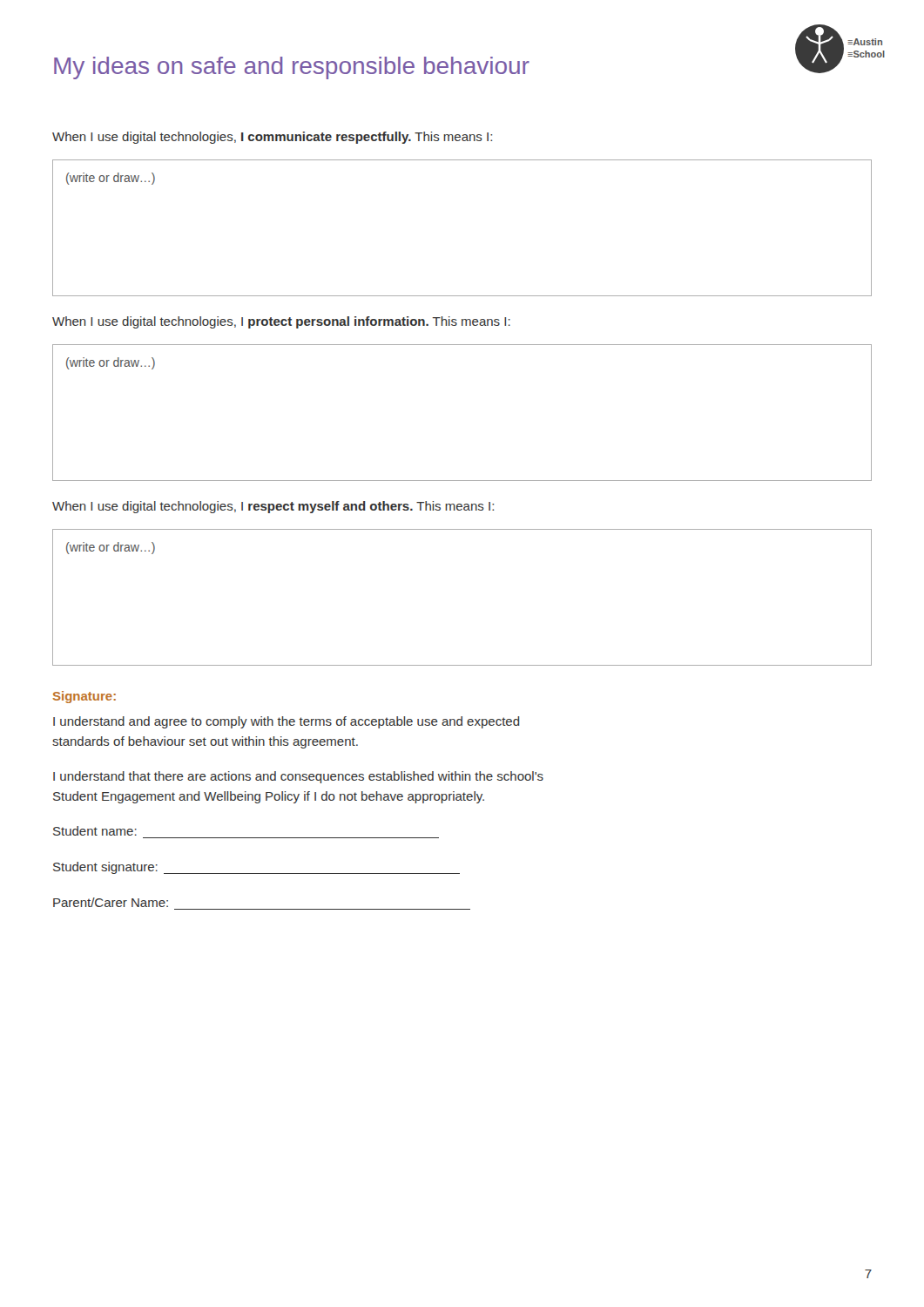
Task: Click on the passage starting "My ideas on safe"
Action: (418, 66)
